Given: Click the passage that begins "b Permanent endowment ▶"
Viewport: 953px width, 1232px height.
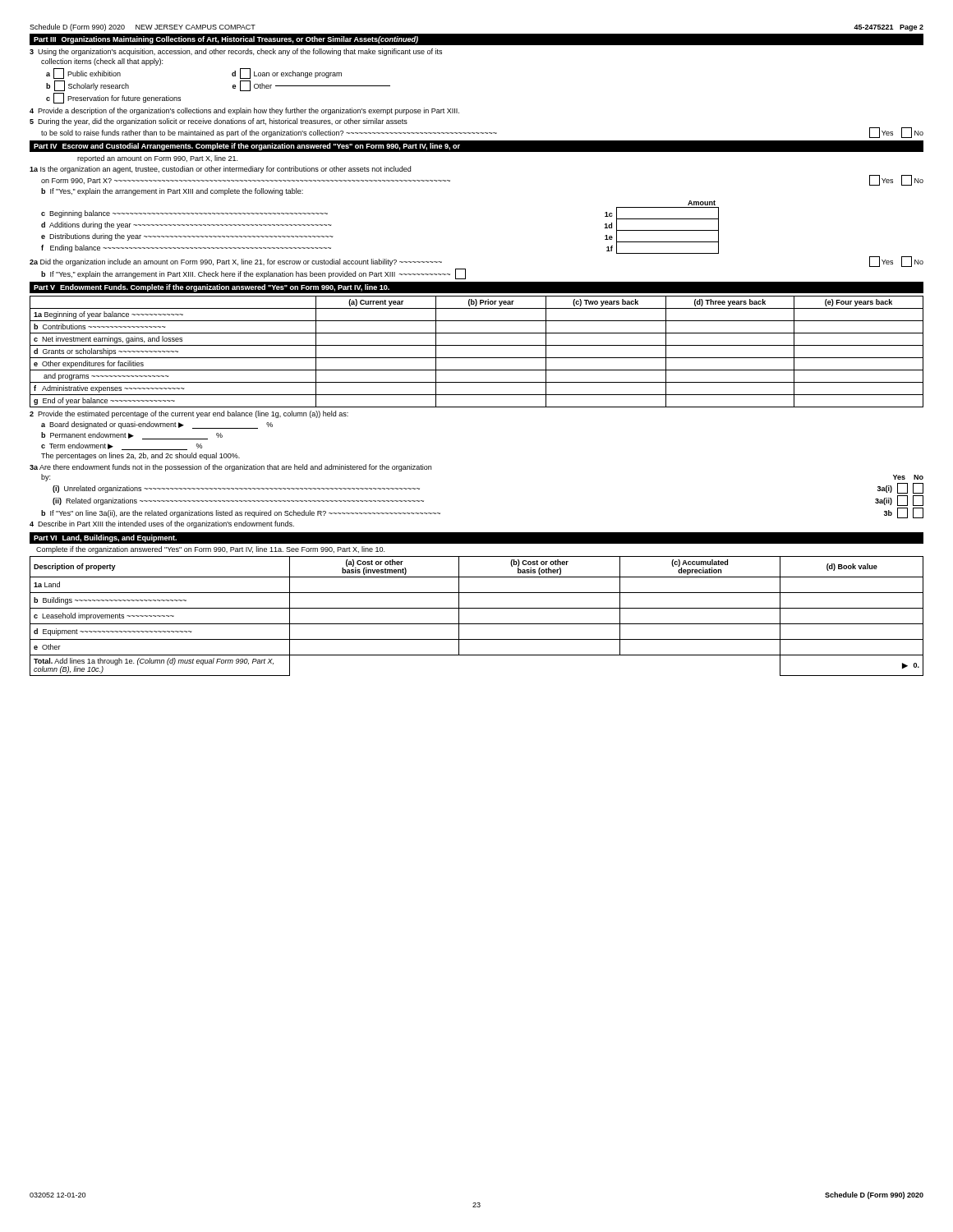Looking at the screenshot, I should coord(132,435).
